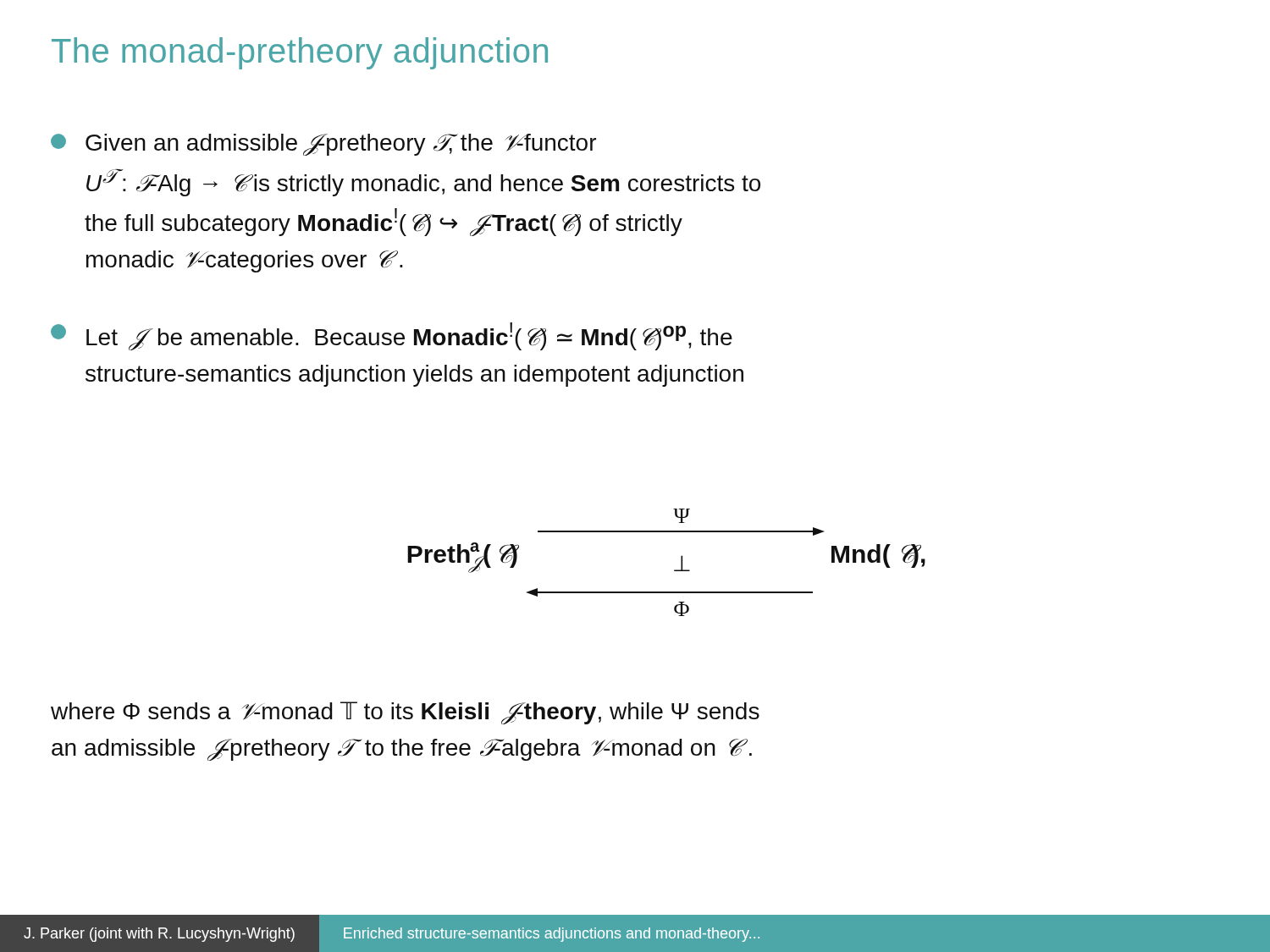Navigate to the region starting "where Φ sends a"
1270x952 pixels.
point(405,729)
